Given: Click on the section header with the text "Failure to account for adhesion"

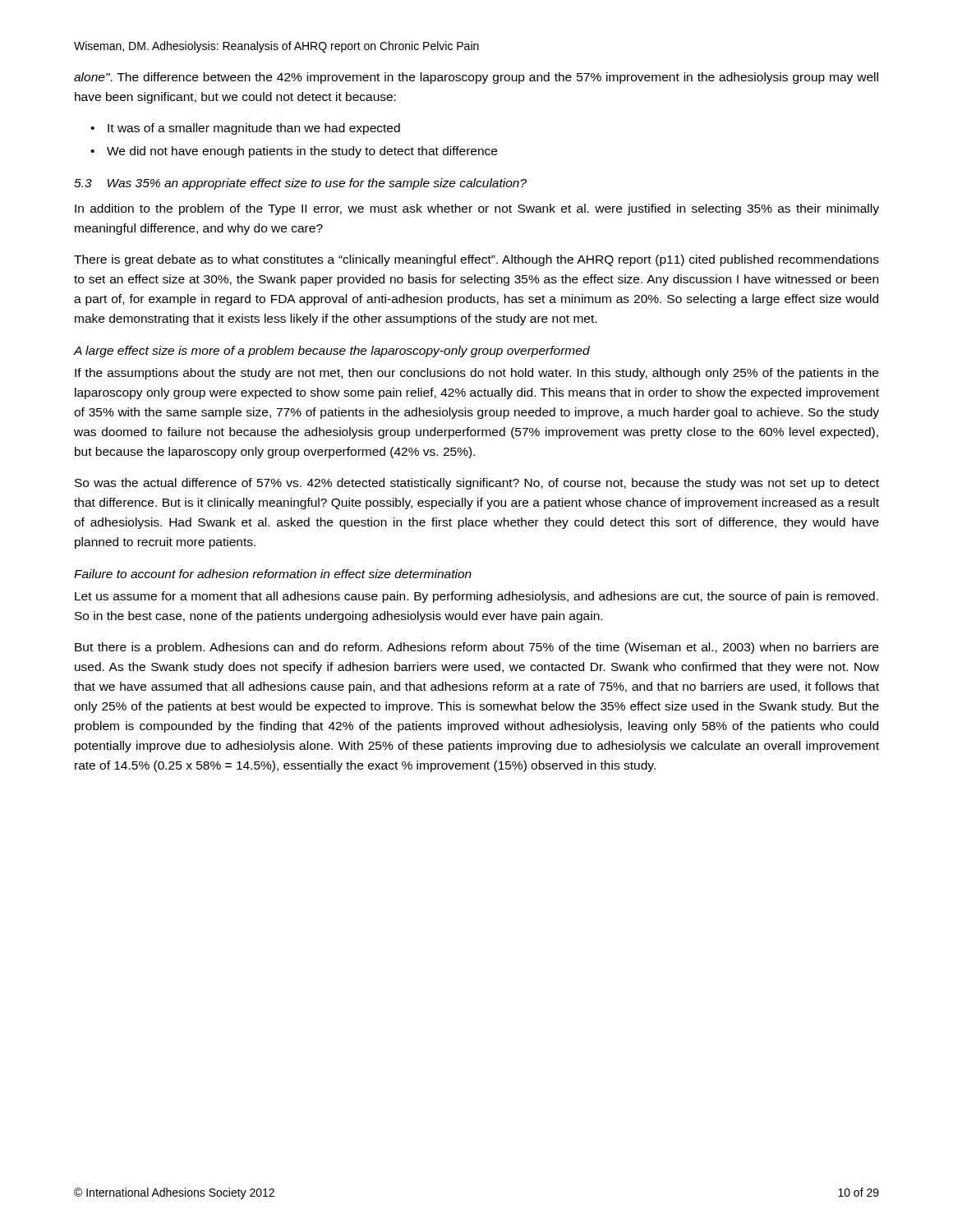Looking at the screenshot, I should coord(273,574).
